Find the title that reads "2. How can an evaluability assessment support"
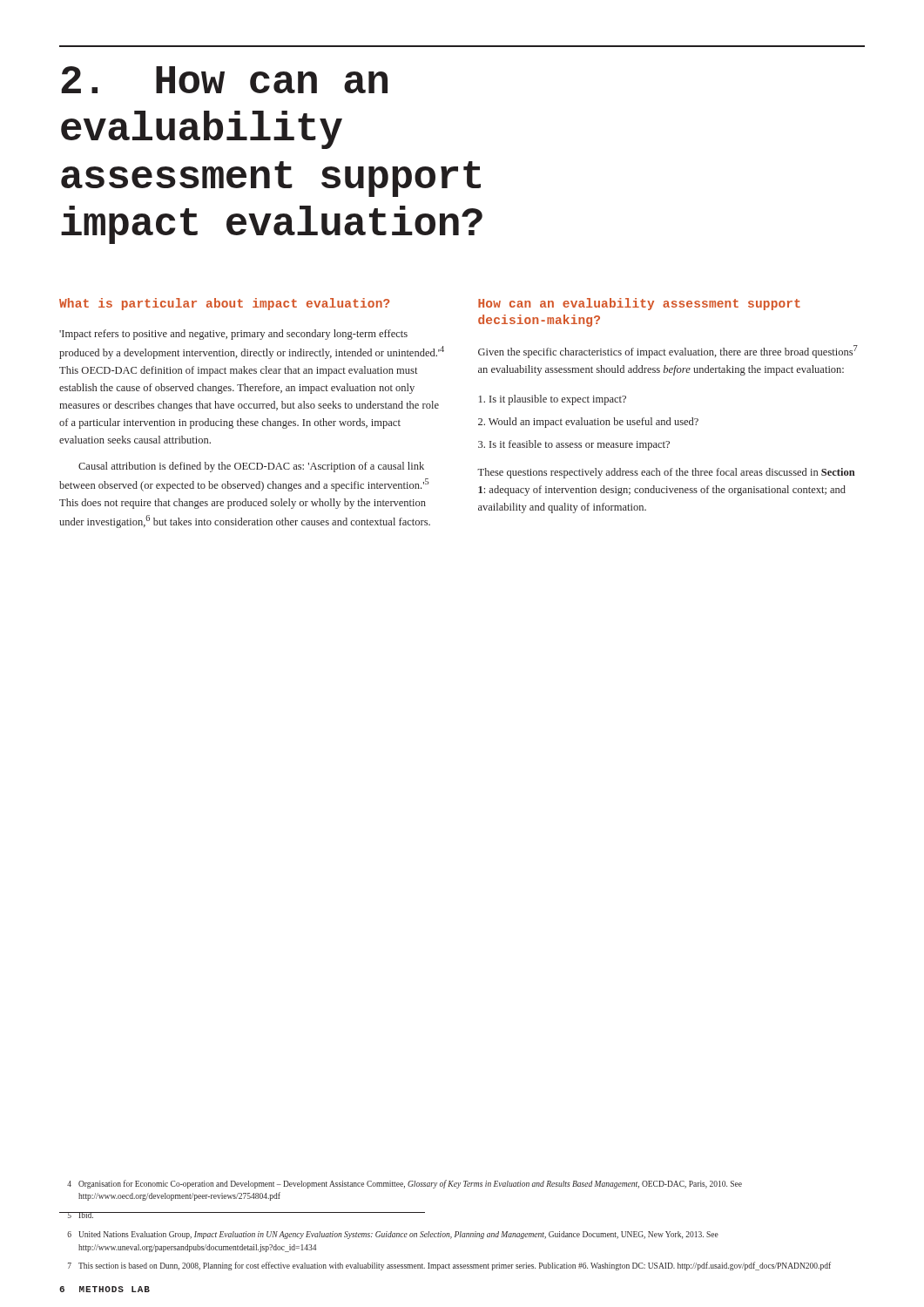 pos(272,154)
